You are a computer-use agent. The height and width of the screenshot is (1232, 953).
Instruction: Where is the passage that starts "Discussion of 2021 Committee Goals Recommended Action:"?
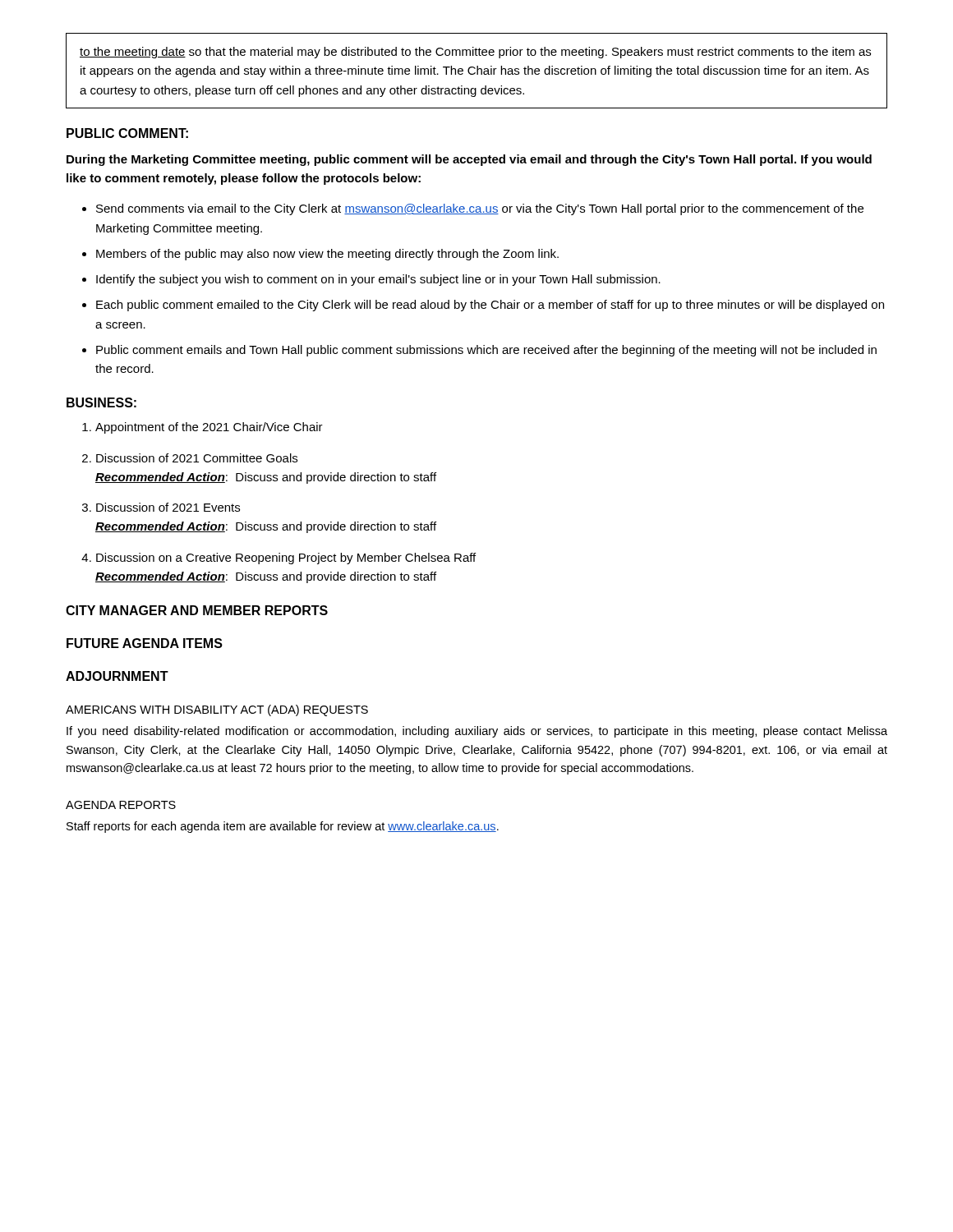pos(266,467)
